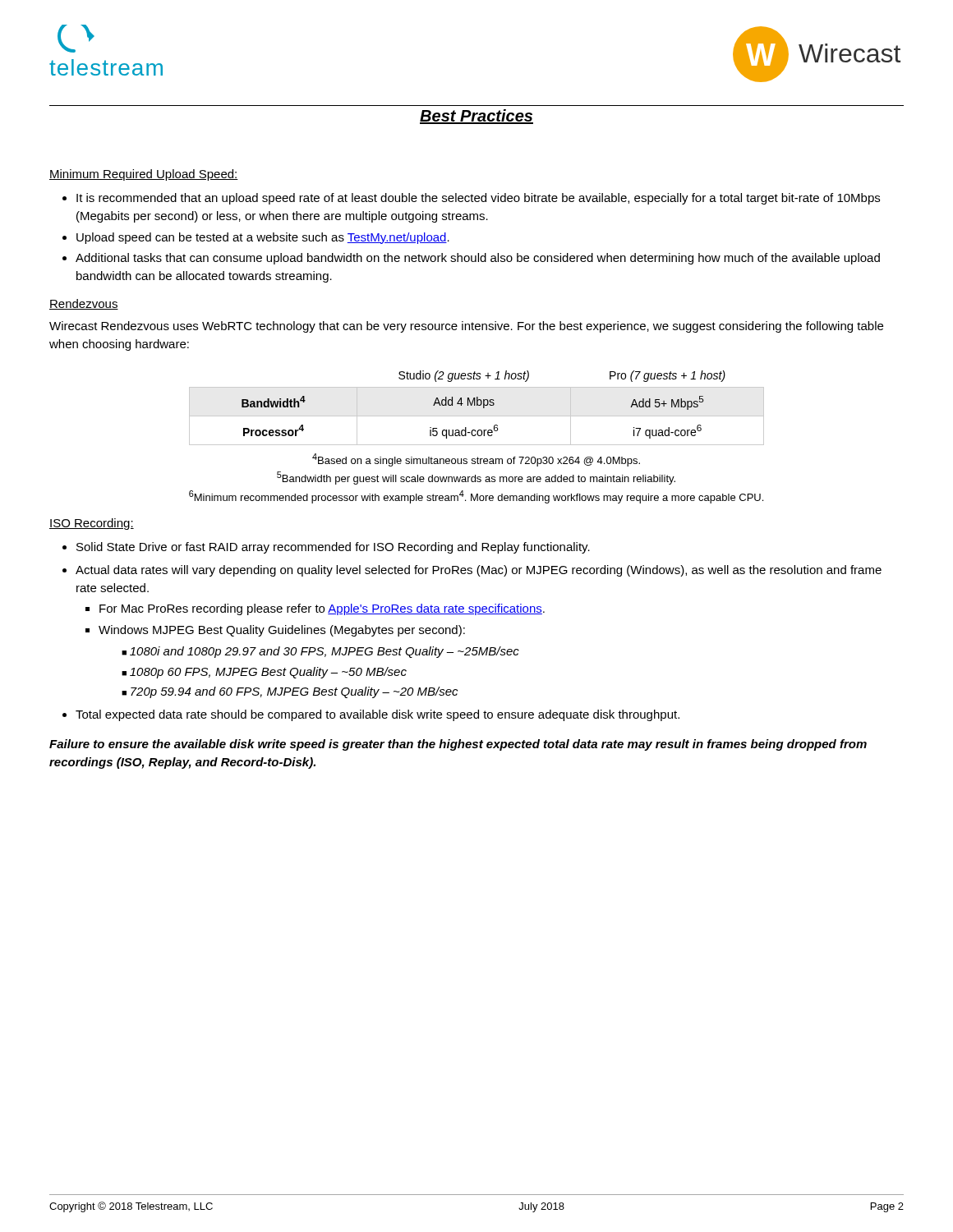Click on the list item containing "Upload speed can be"
This screenshot has height=1232, width=953.
click(256, 238)
